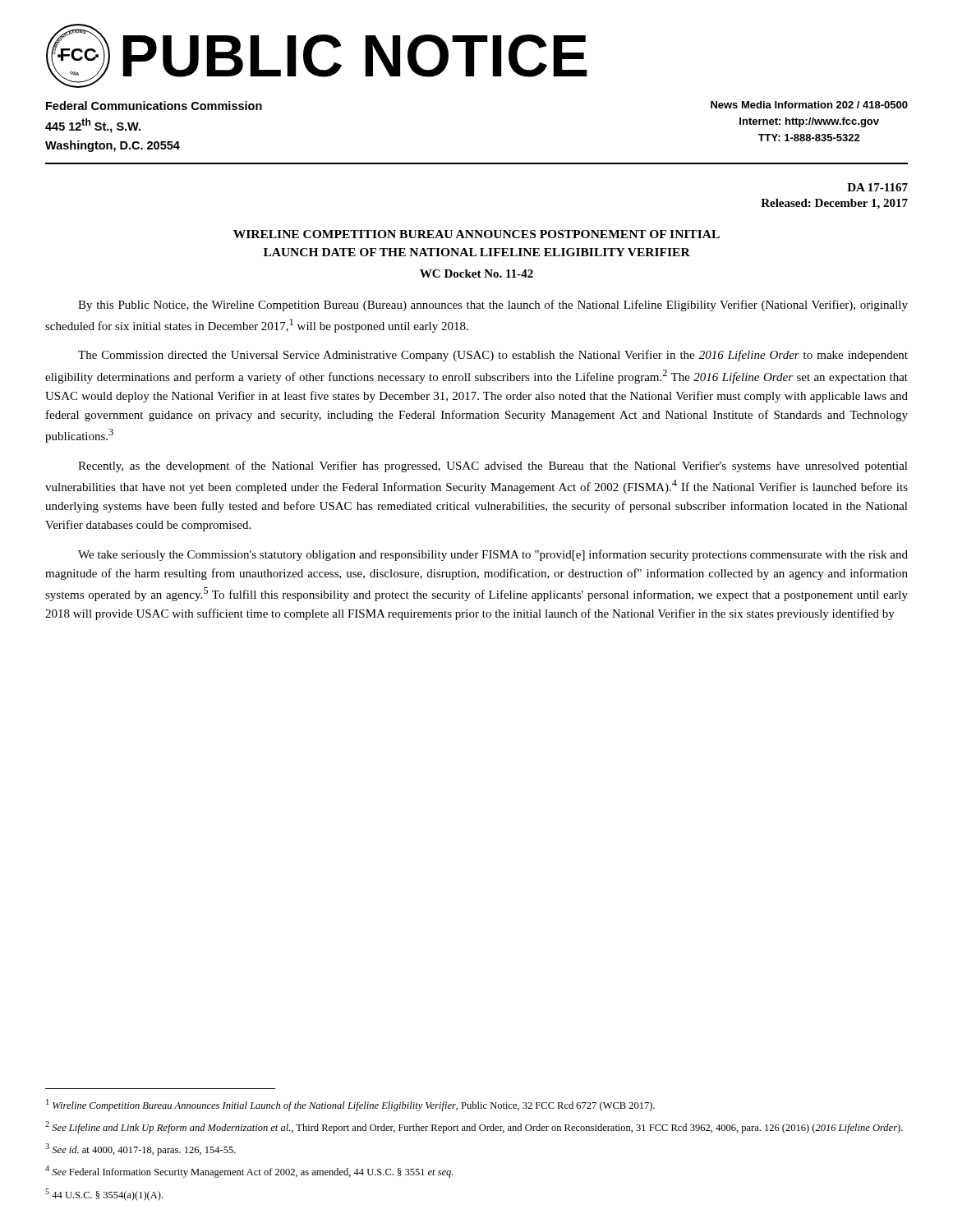Image resolution: width=953 pixels, height=1232 pixels.
Task: Where is the passage that starts "2 See Lifeline and Link Up"?
Action: [x=474, y=1126]
